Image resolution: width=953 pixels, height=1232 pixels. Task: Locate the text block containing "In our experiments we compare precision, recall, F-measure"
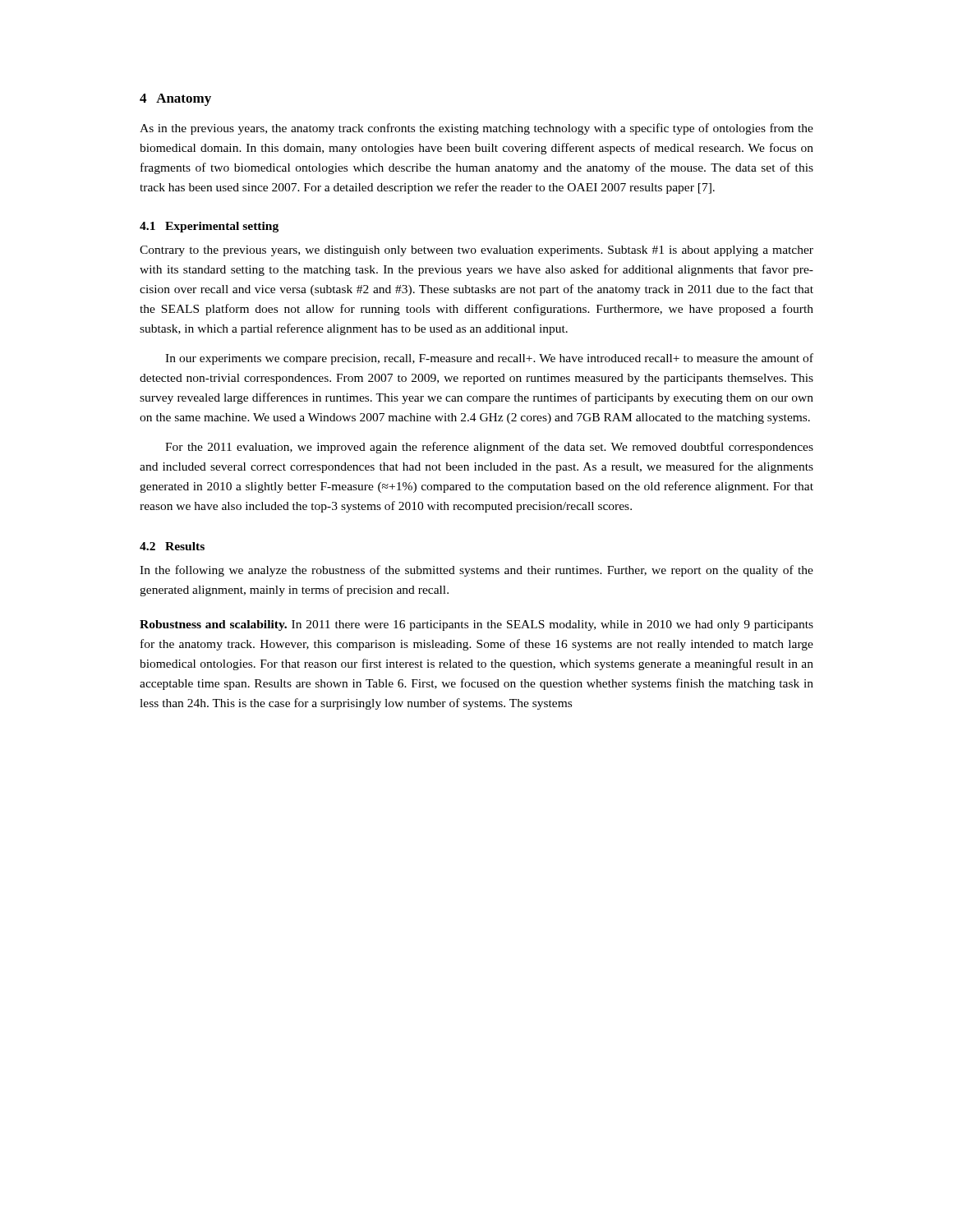click(x=476, y=388)
